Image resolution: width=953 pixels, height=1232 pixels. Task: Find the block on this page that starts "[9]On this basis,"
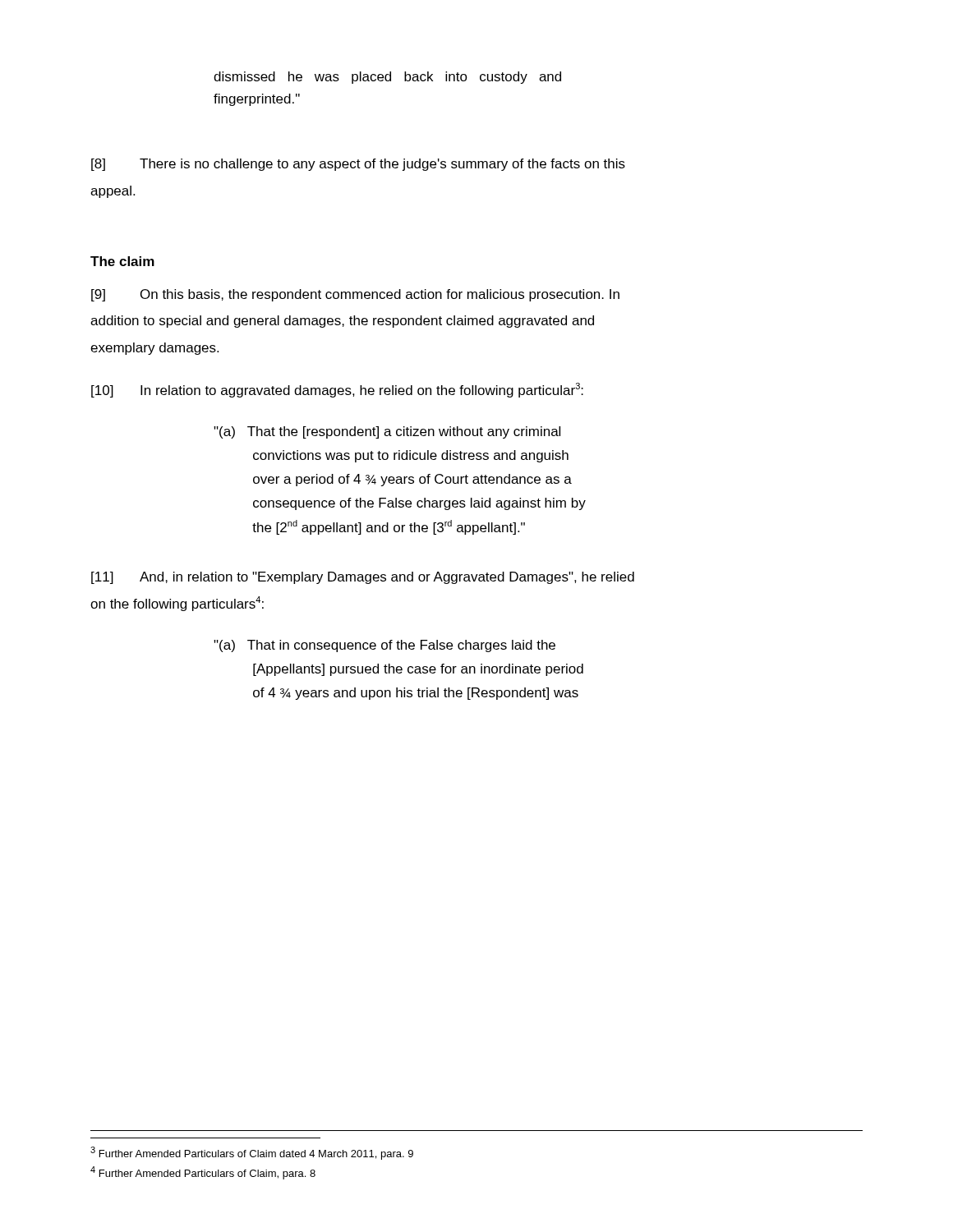[476, 321]
